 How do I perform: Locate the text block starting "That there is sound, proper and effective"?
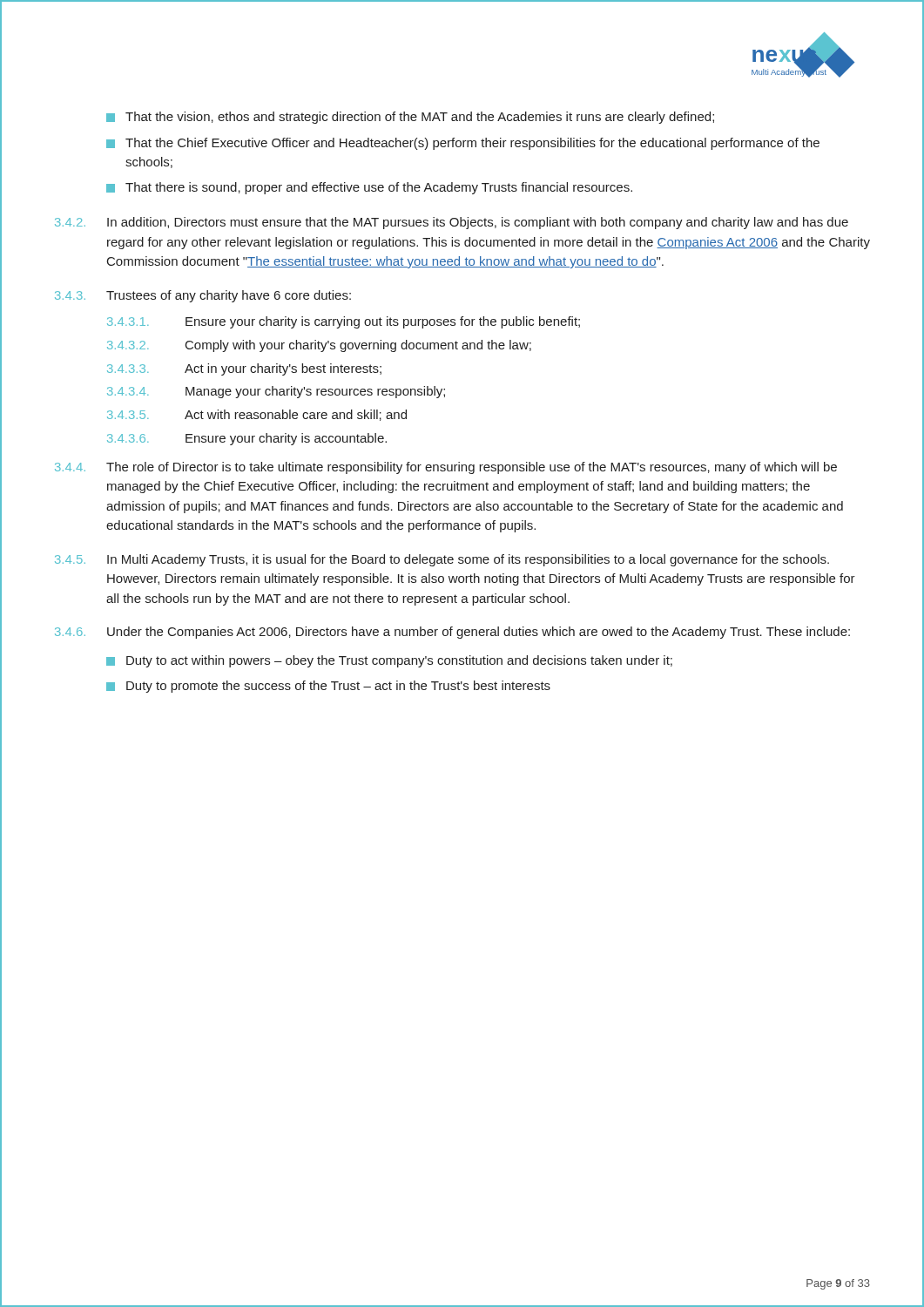click(379, 187)
